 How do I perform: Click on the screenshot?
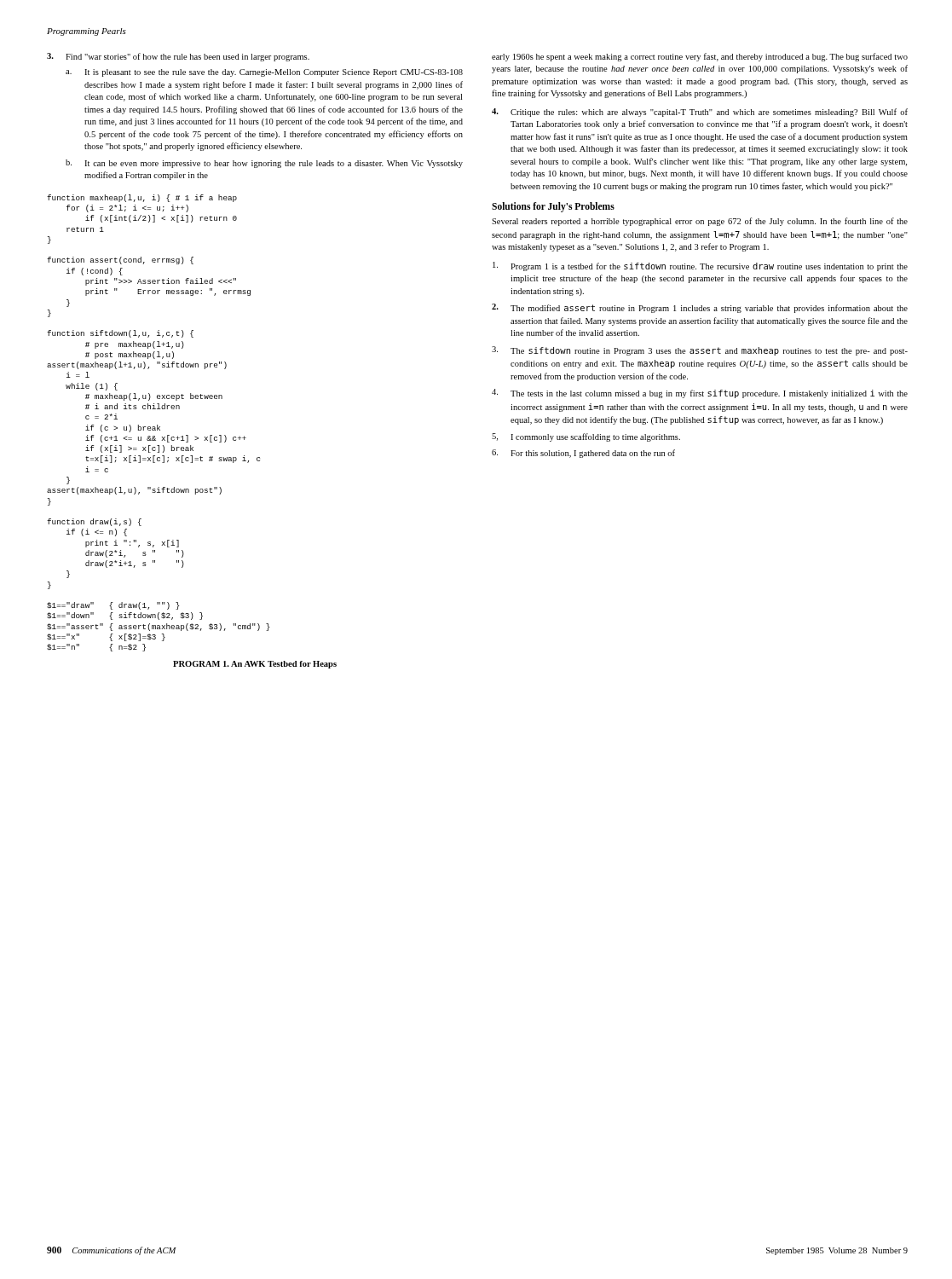[255, 423]
